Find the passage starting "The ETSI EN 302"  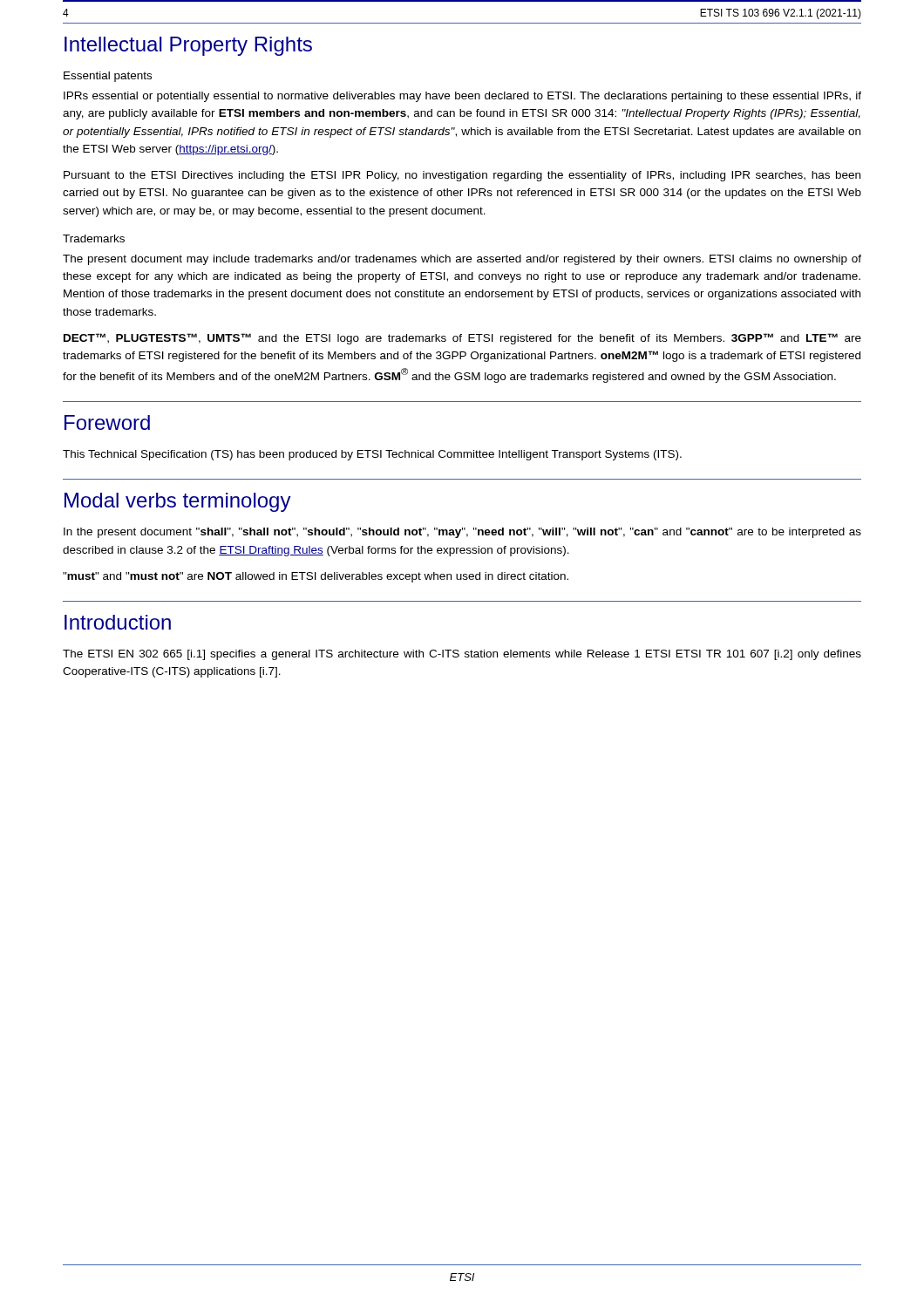tap(462, 663)
